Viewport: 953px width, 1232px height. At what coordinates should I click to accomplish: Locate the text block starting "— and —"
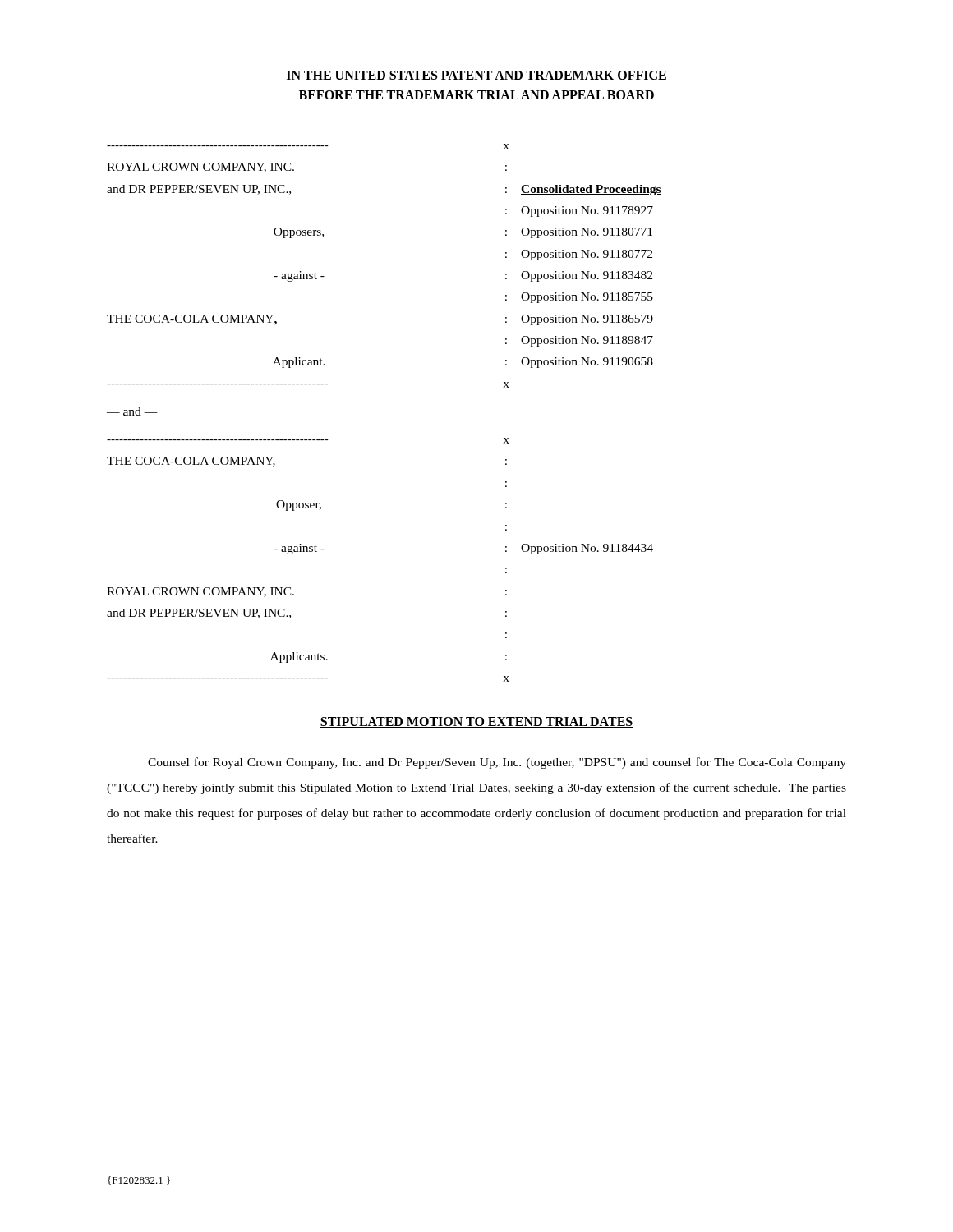click(x=132, y=411)
